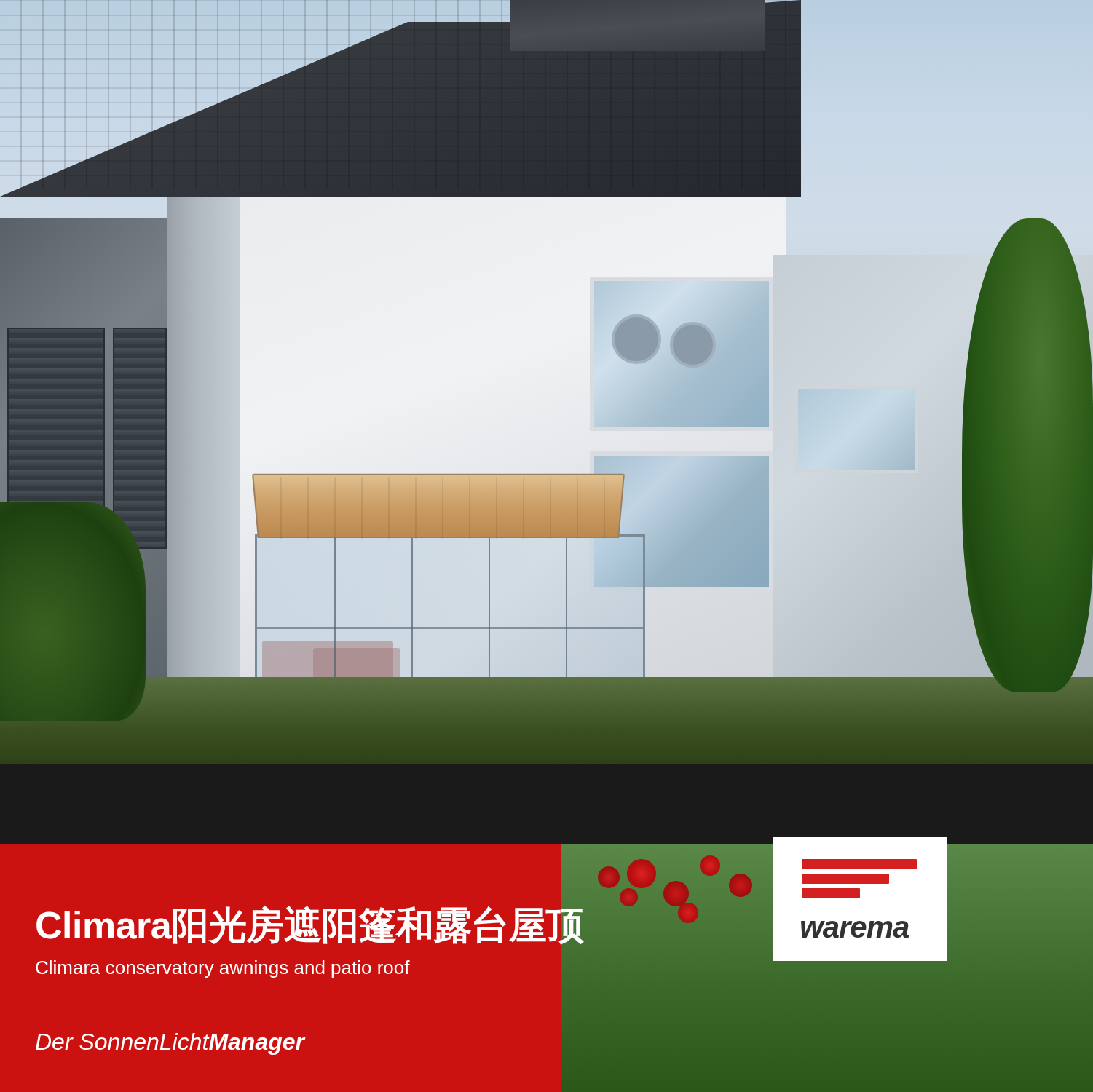The width and height of the screenshot is (1093, 1092).
Task: Where is the passage that starts "Climara conservatory awnings"?
Action: (x=222, y=968)
